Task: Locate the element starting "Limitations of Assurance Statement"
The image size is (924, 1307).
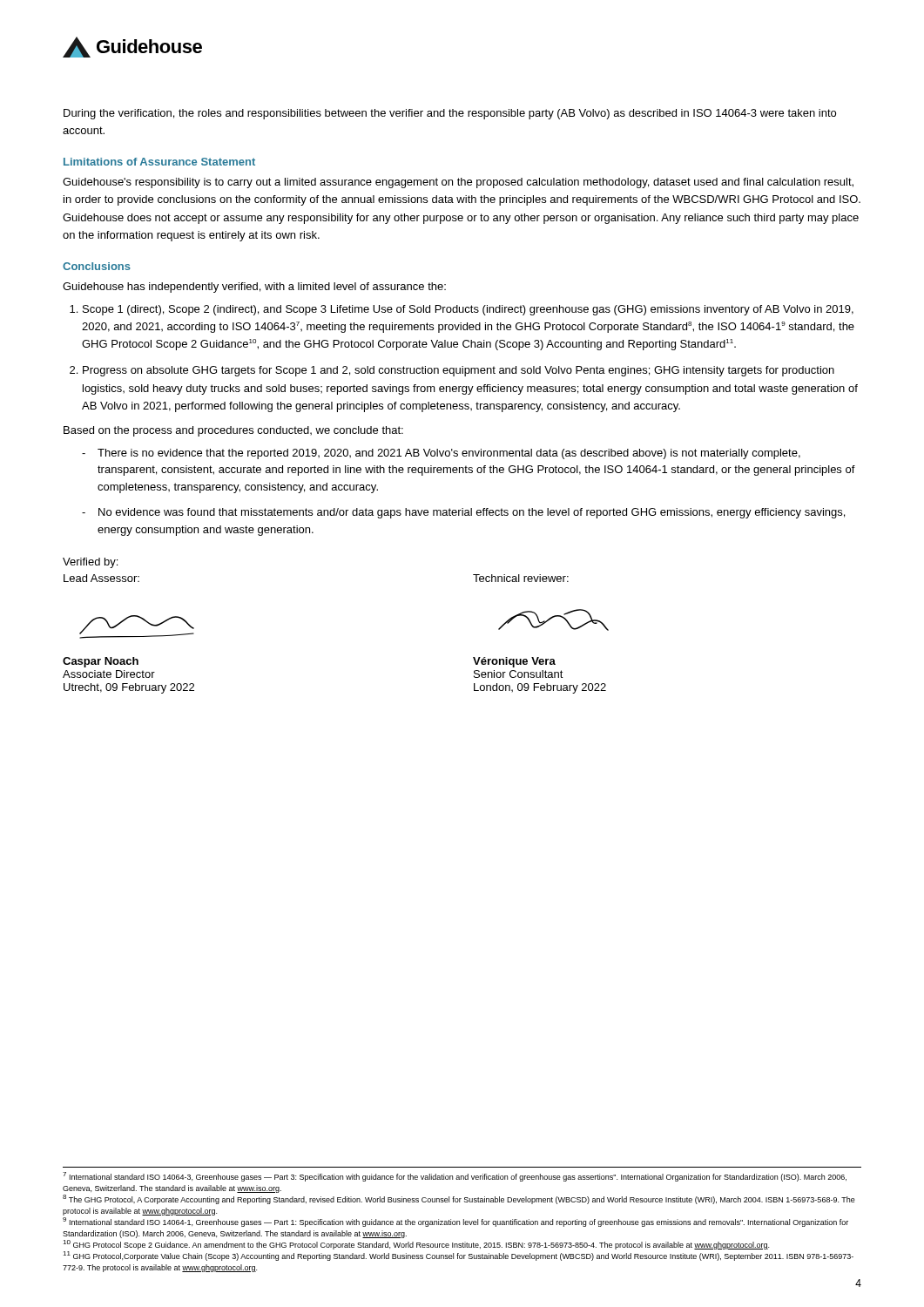Action: [x=159, y=162]
